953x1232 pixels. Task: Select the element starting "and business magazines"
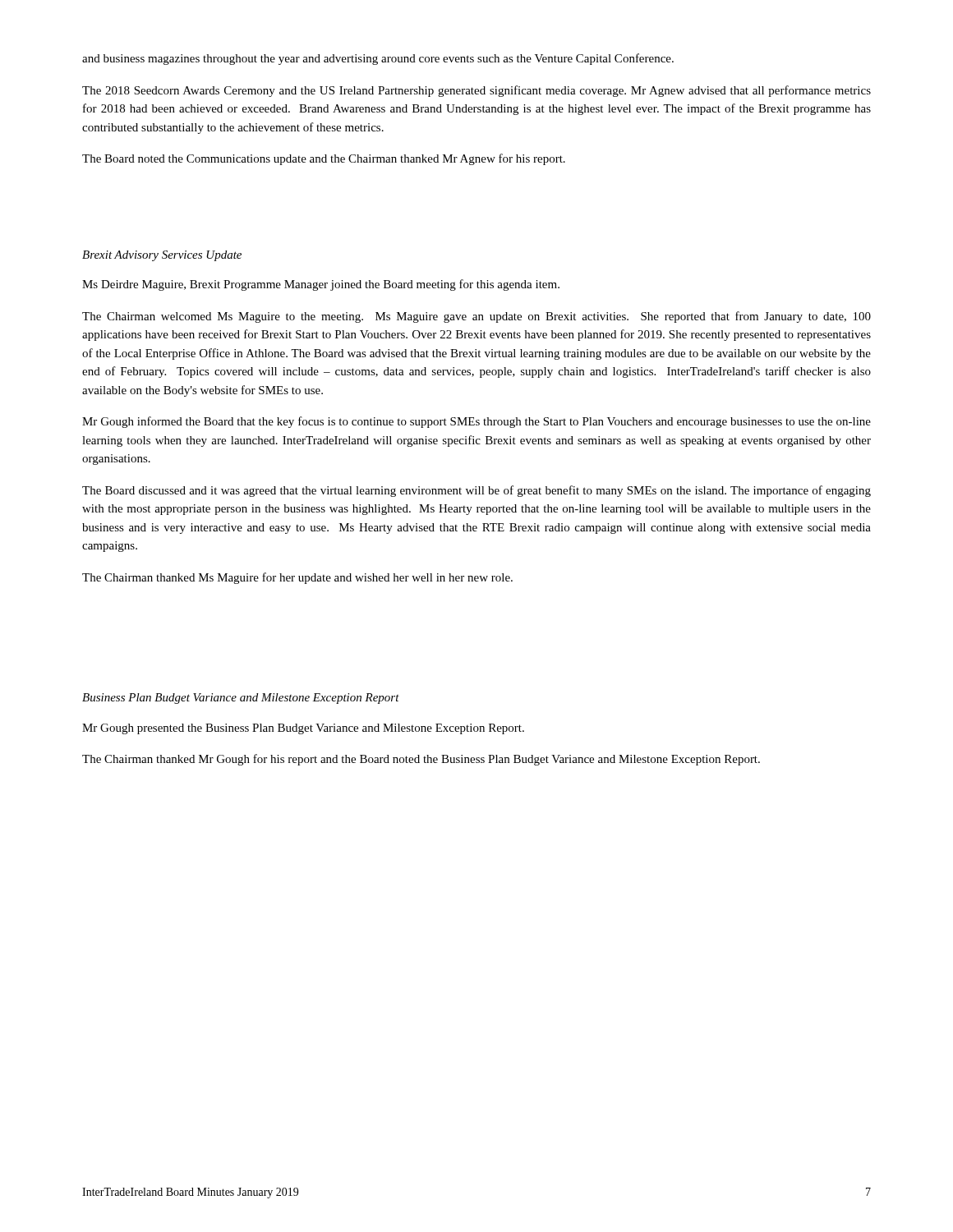[378, 58]
